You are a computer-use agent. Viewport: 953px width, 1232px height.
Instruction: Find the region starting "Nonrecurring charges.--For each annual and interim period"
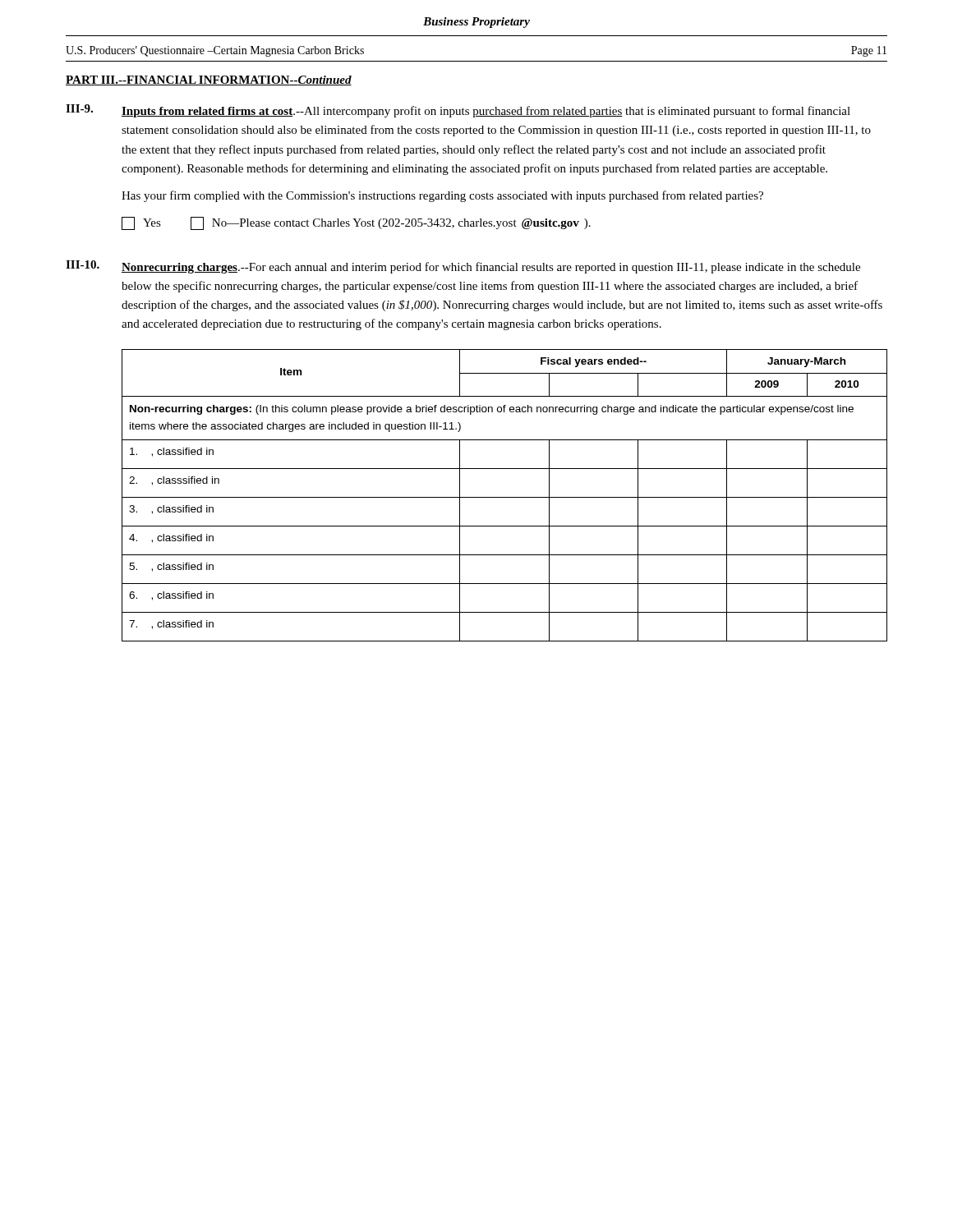[x=504, y=450]
